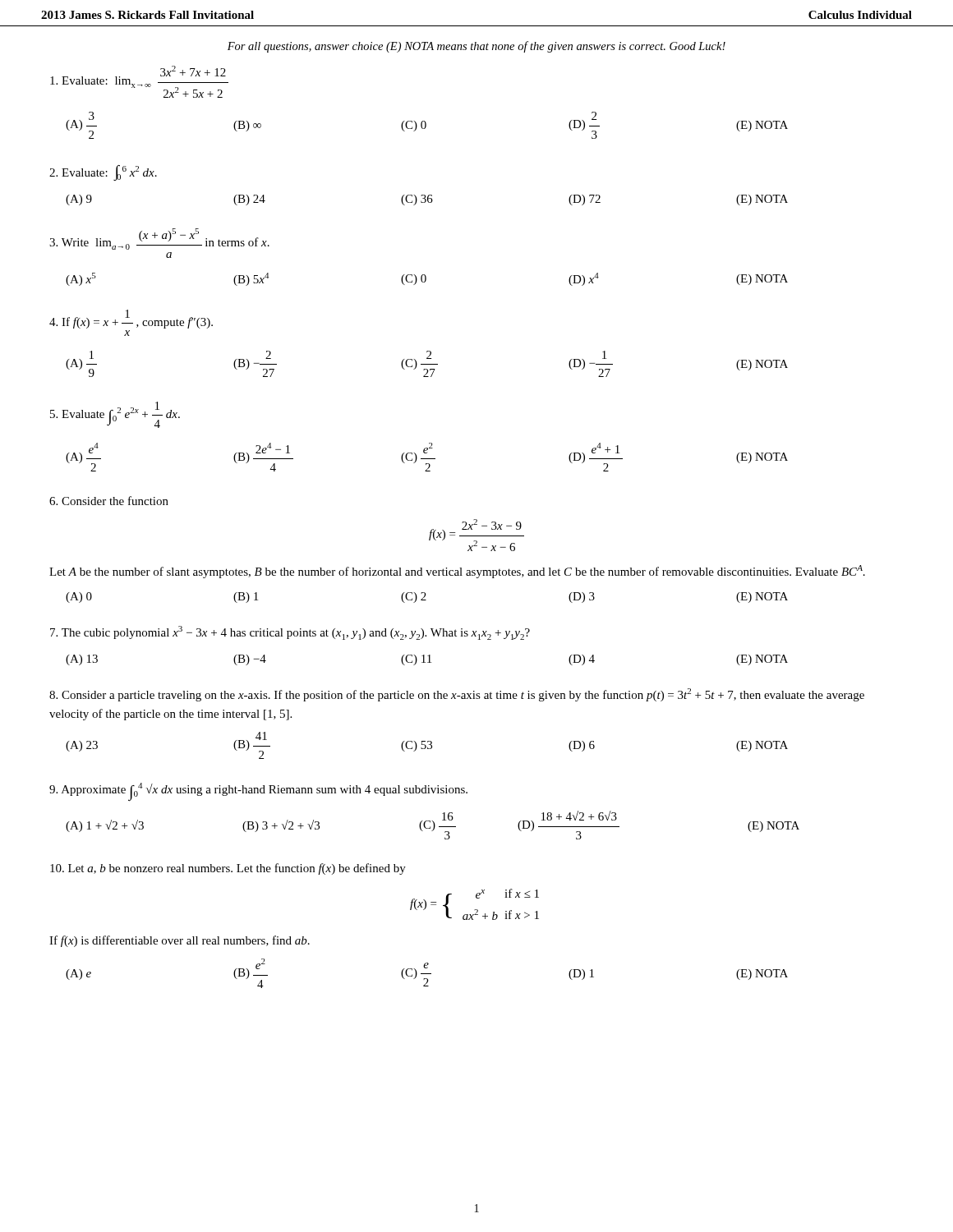Select the list item containing "6. Consider the function f(x) ="
This screenshot has width=953, height=1232.
(x=476, y=549)
